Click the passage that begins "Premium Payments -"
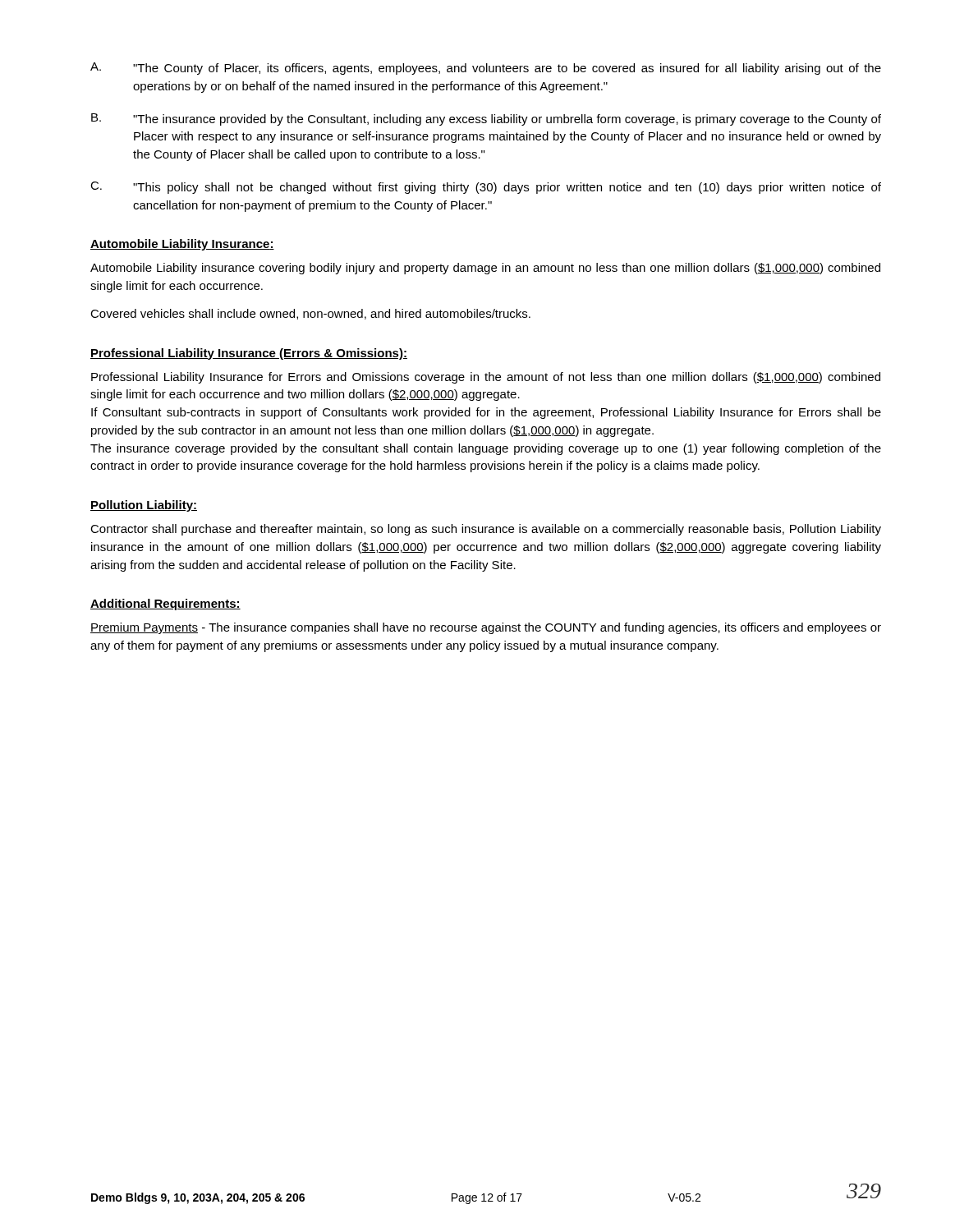Image resolution: width=955 pixels, height=1232 pixels. 486,636
